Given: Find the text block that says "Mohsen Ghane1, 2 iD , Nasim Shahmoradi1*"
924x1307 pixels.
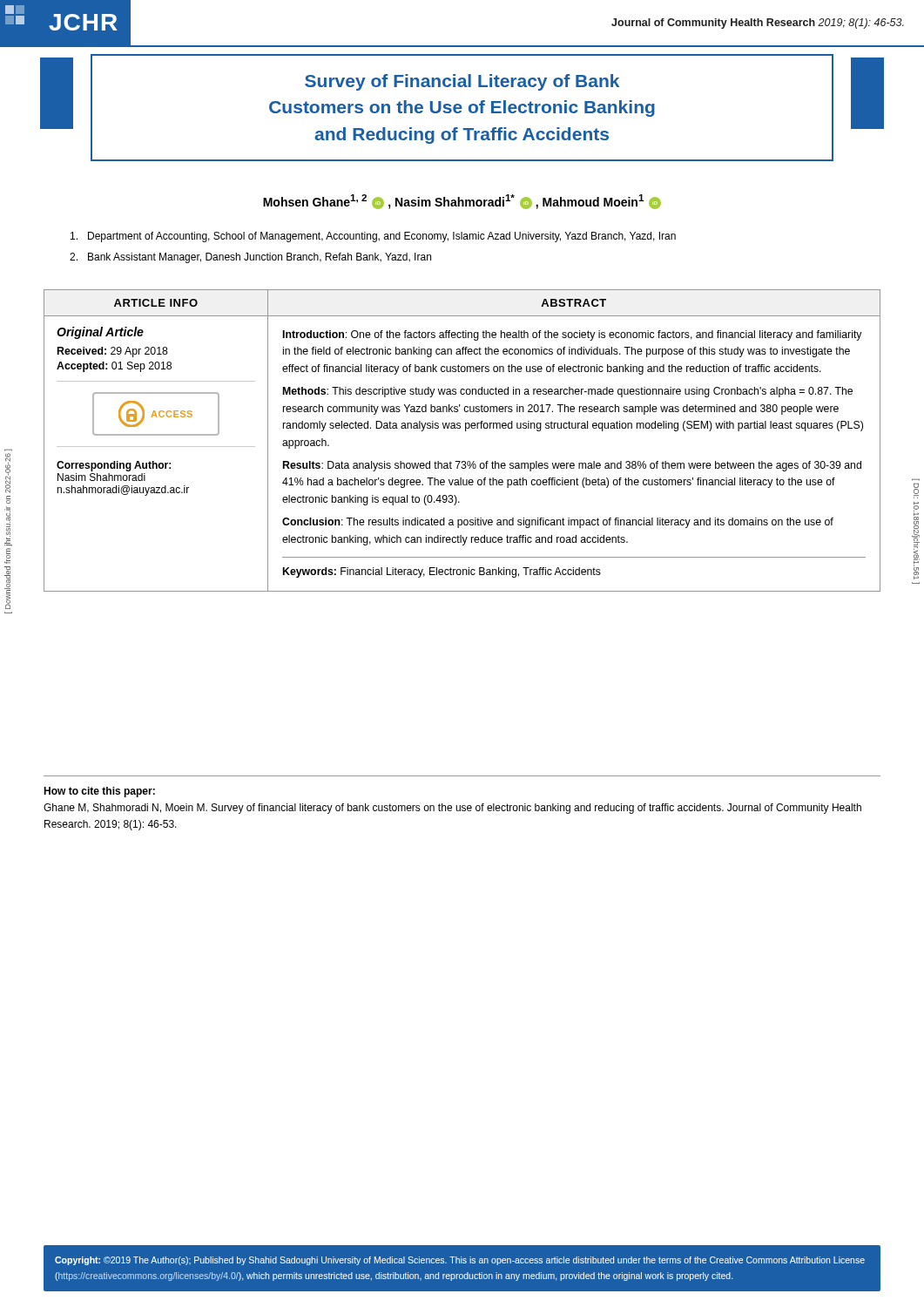Looking at the screenshot, I should (462, 200).
